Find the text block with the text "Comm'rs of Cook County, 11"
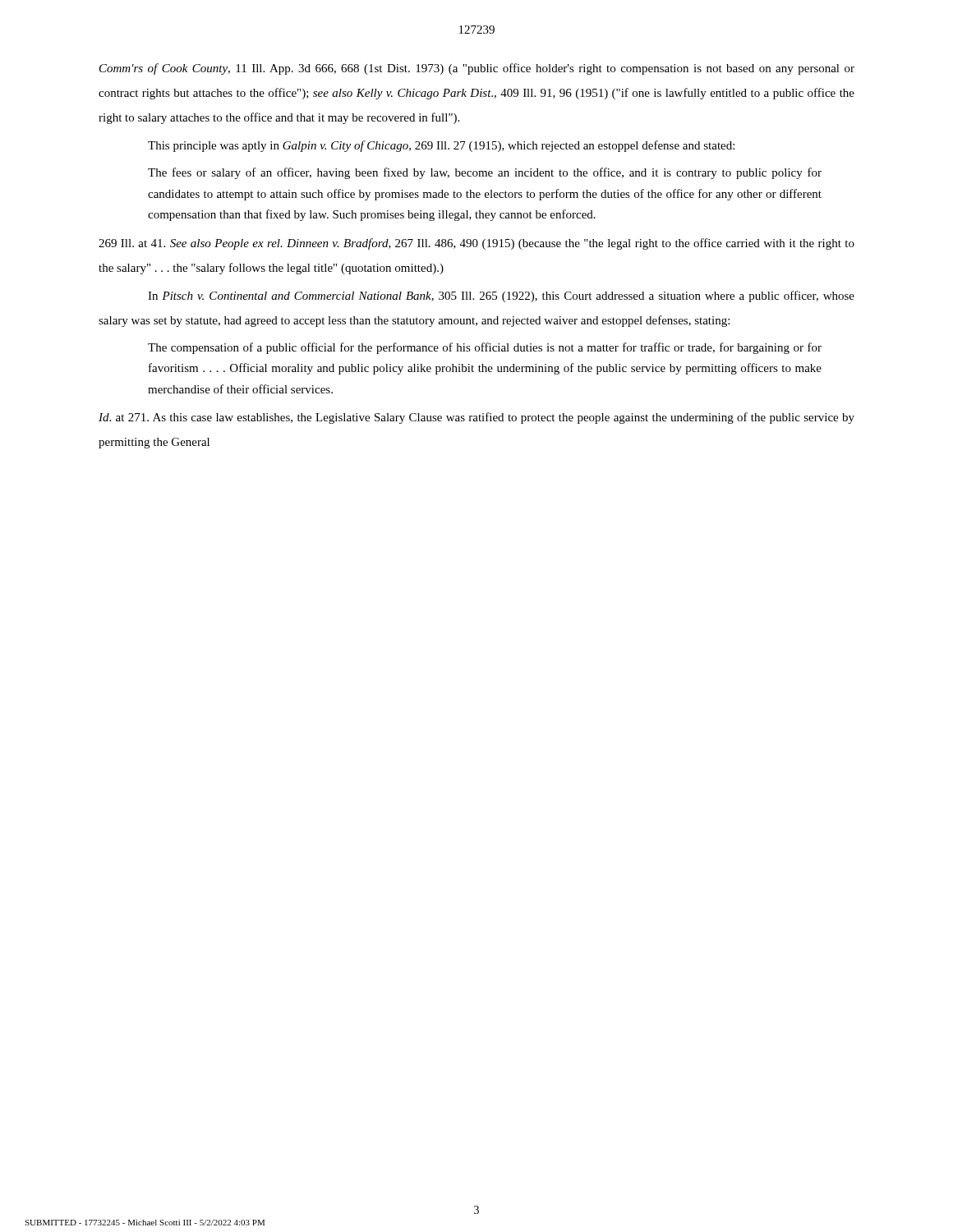The height and width of the screenshot is (1232, 953). (x=476, y=93)
